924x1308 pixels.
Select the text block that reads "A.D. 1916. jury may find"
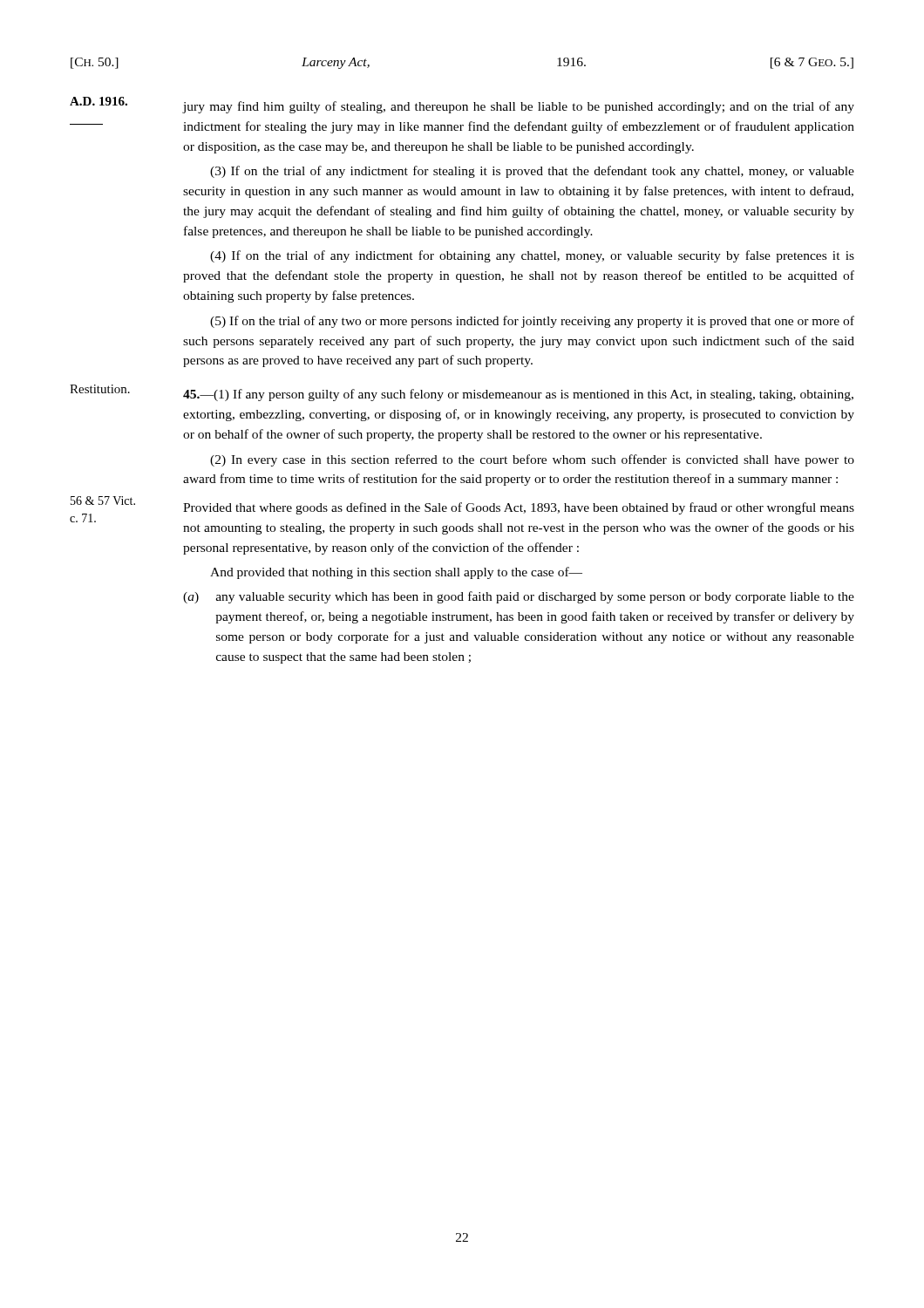462,231
